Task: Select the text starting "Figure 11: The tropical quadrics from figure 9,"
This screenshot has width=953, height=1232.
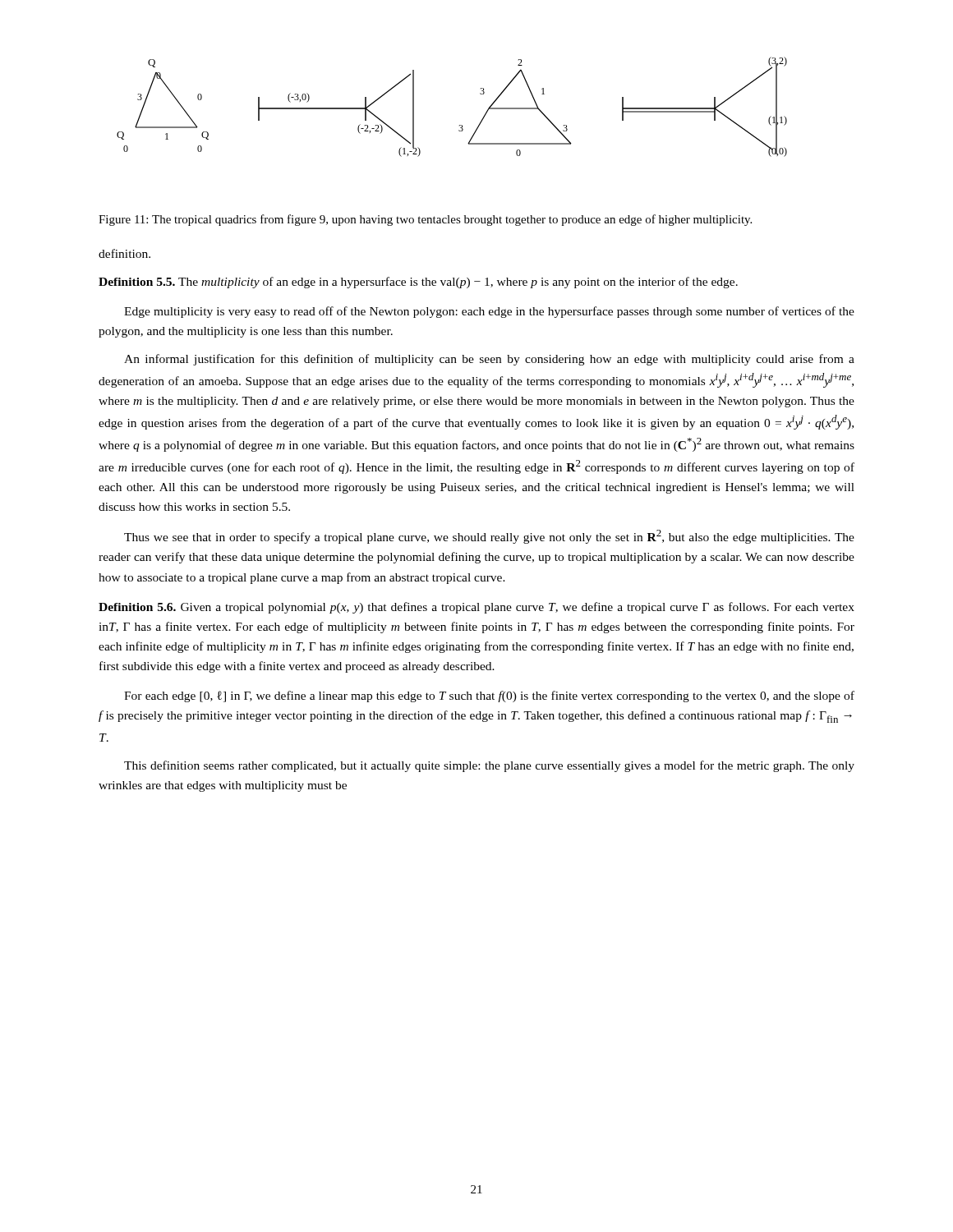Action: 426,219
